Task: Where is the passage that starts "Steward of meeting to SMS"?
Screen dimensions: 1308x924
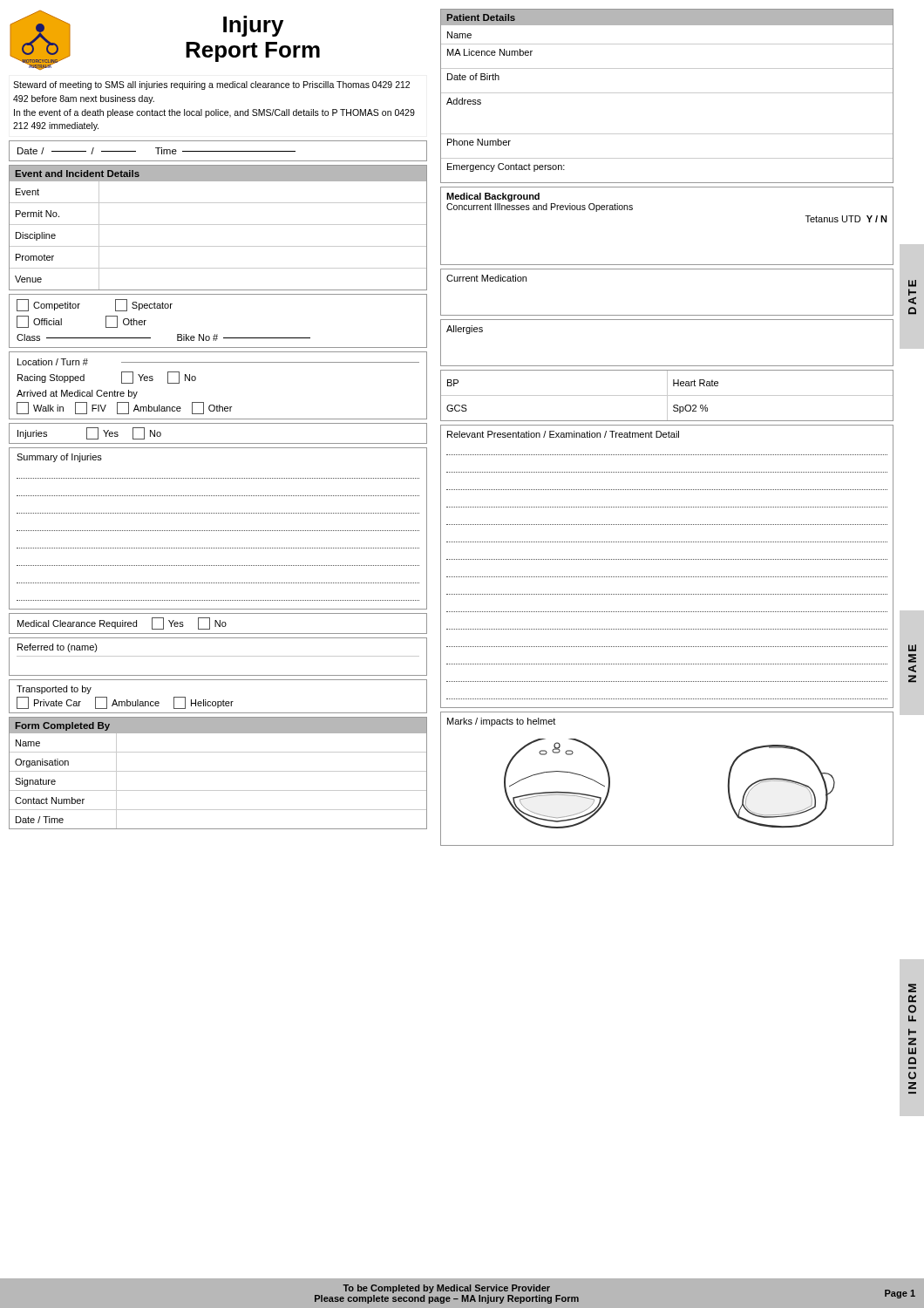Action: (x=214, y=105)
